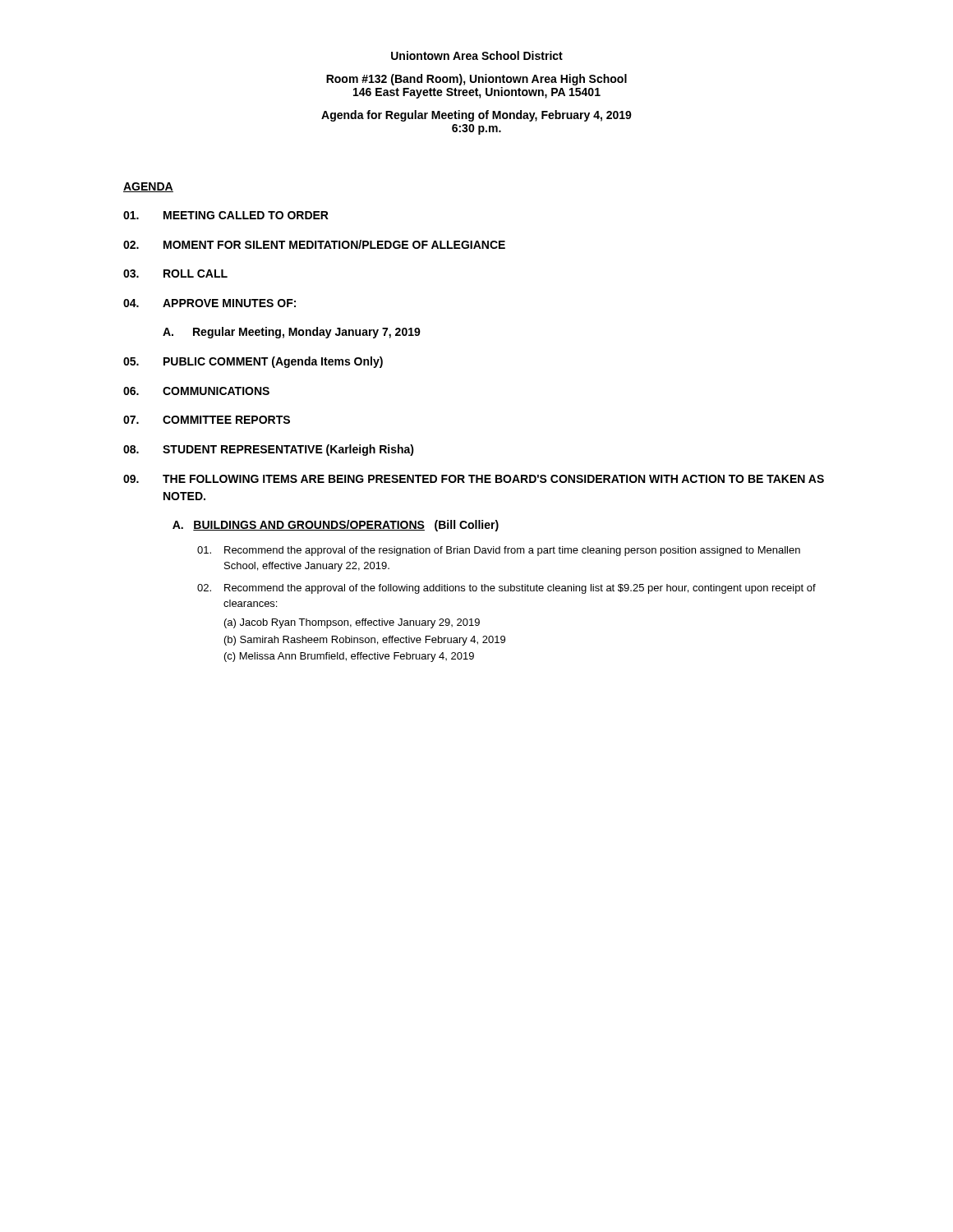Select the list item with the text "08. STUDENT REPRESENTATIVE"
This screenshot has height=1232, width=953.
pyautogui.click(x=269, y=450)
